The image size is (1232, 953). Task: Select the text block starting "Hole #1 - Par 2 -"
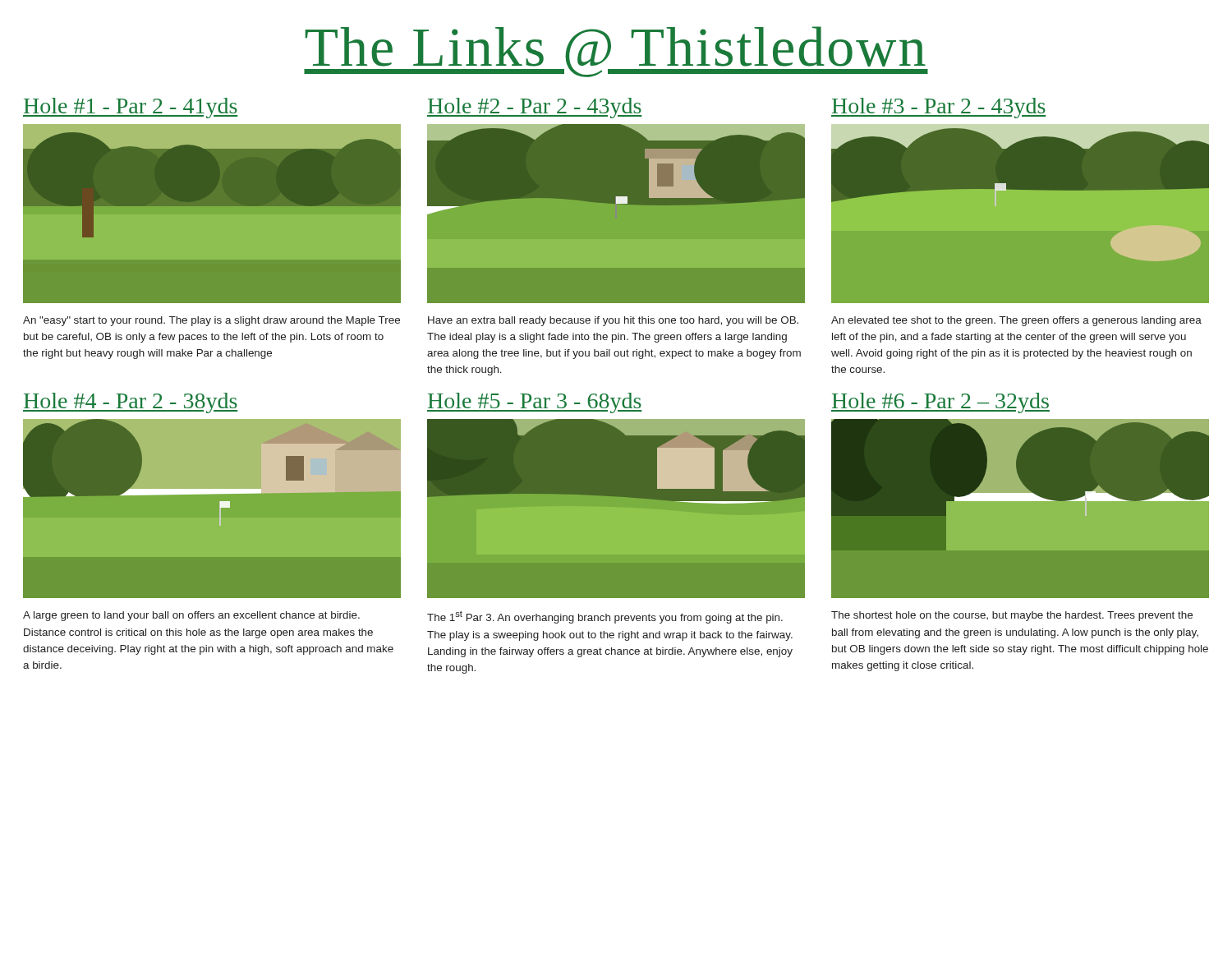pos(212,106)
